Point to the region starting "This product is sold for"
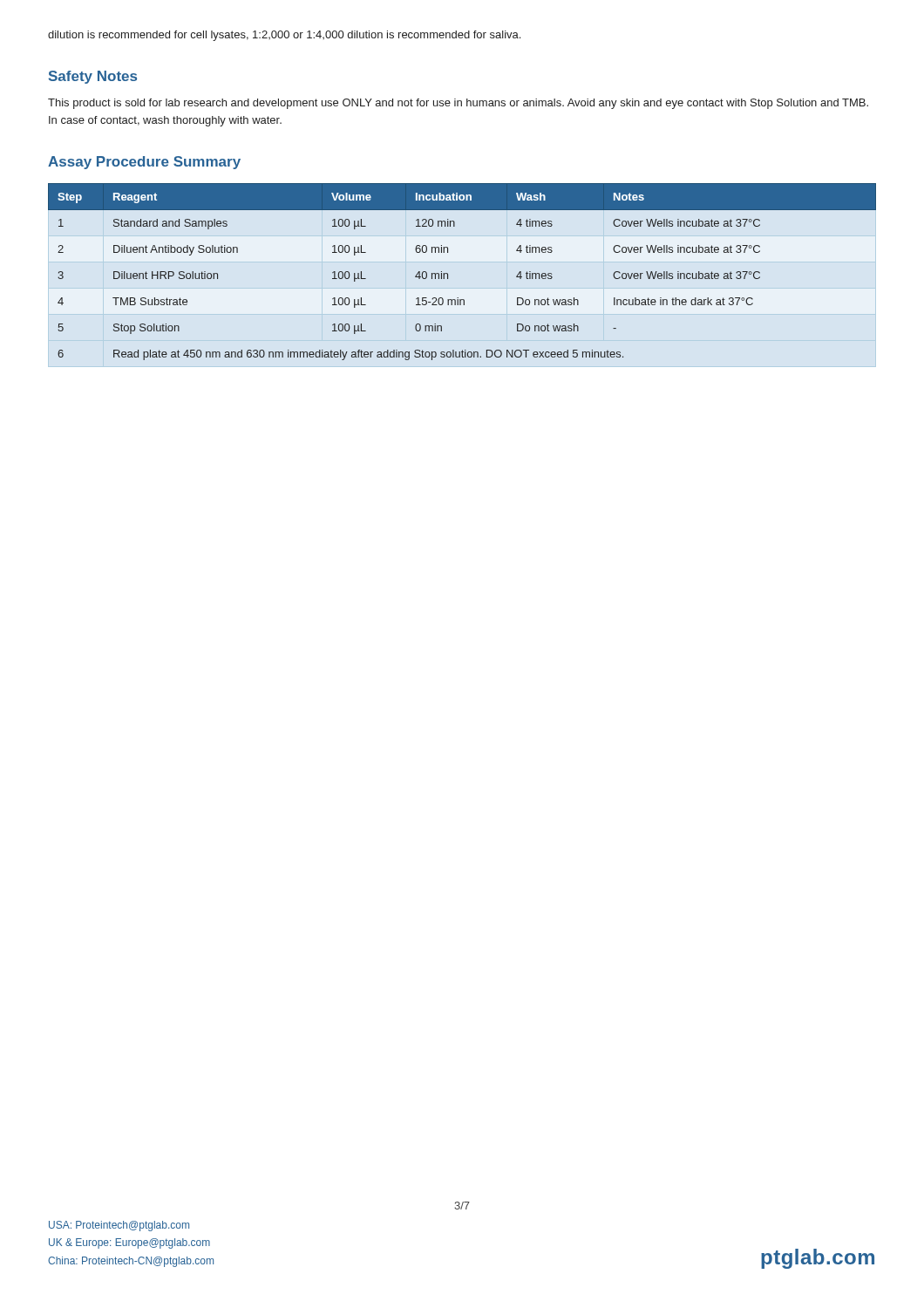Screen dimensions: 1308x924 [x=459, y=111]
